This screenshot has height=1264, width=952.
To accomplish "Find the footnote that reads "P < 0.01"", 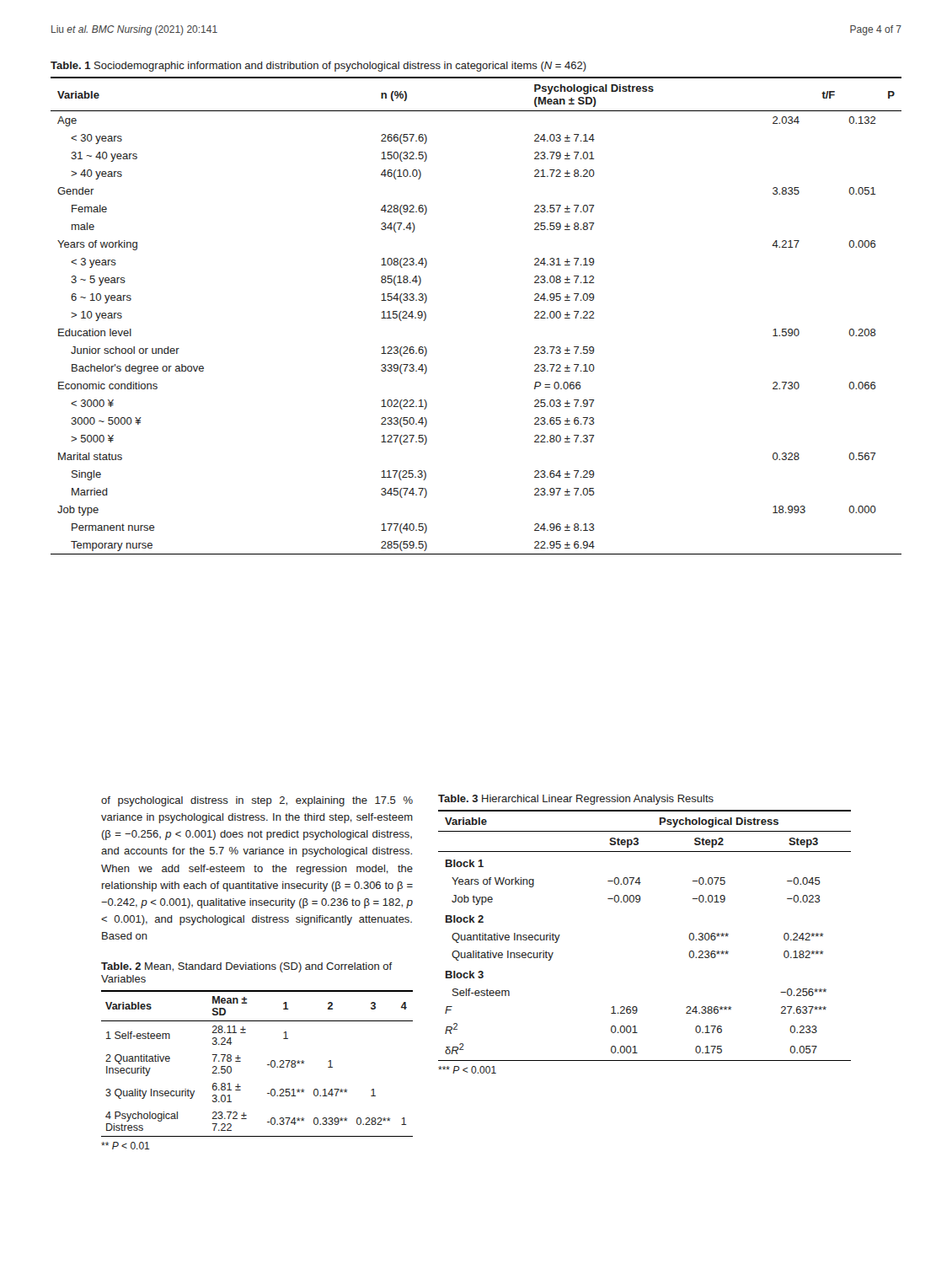I will coord(125,1146).
